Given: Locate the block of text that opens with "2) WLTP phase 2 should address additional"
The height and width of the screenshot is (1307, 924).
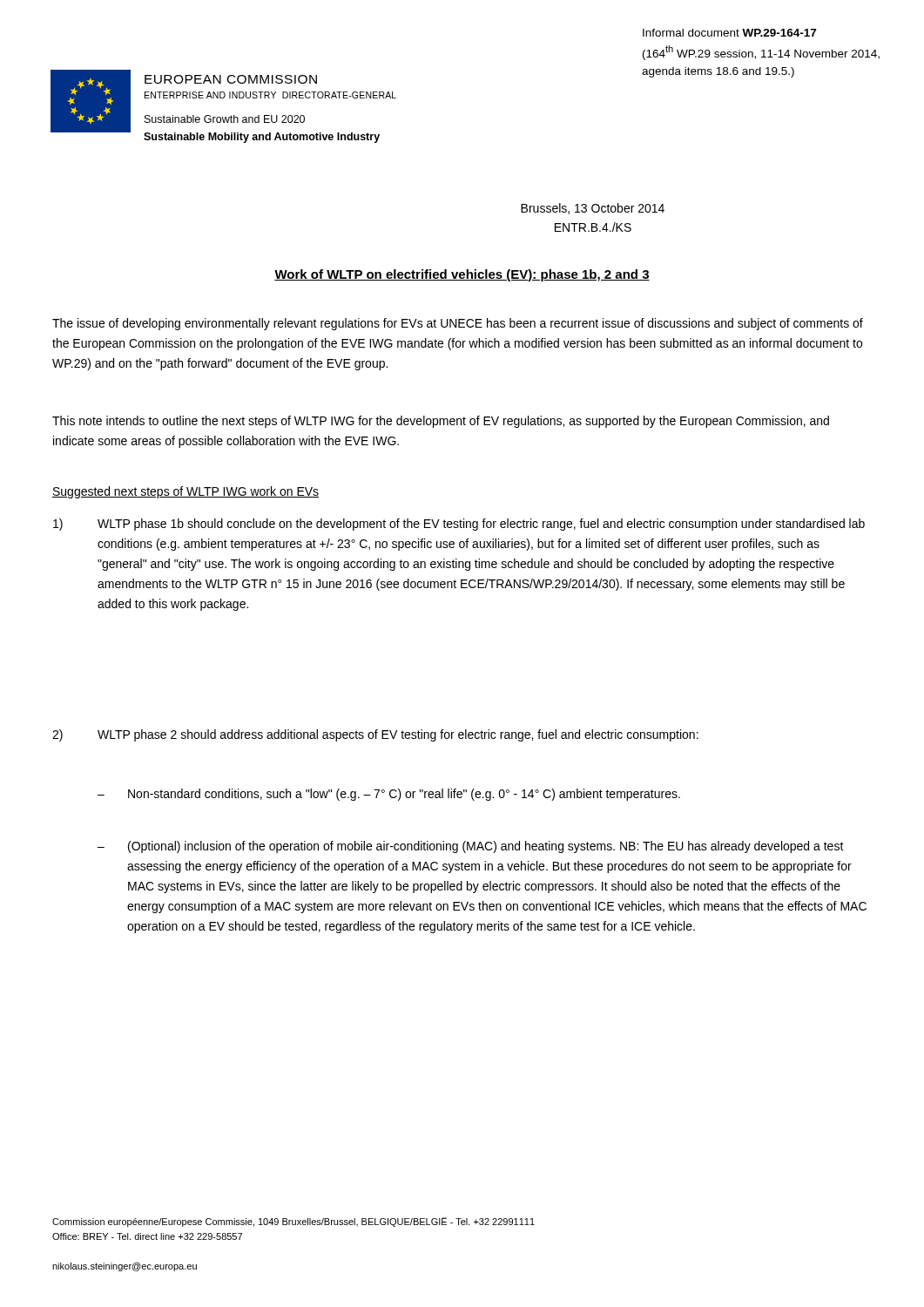Looking at the screenshot, I should 376,735.
